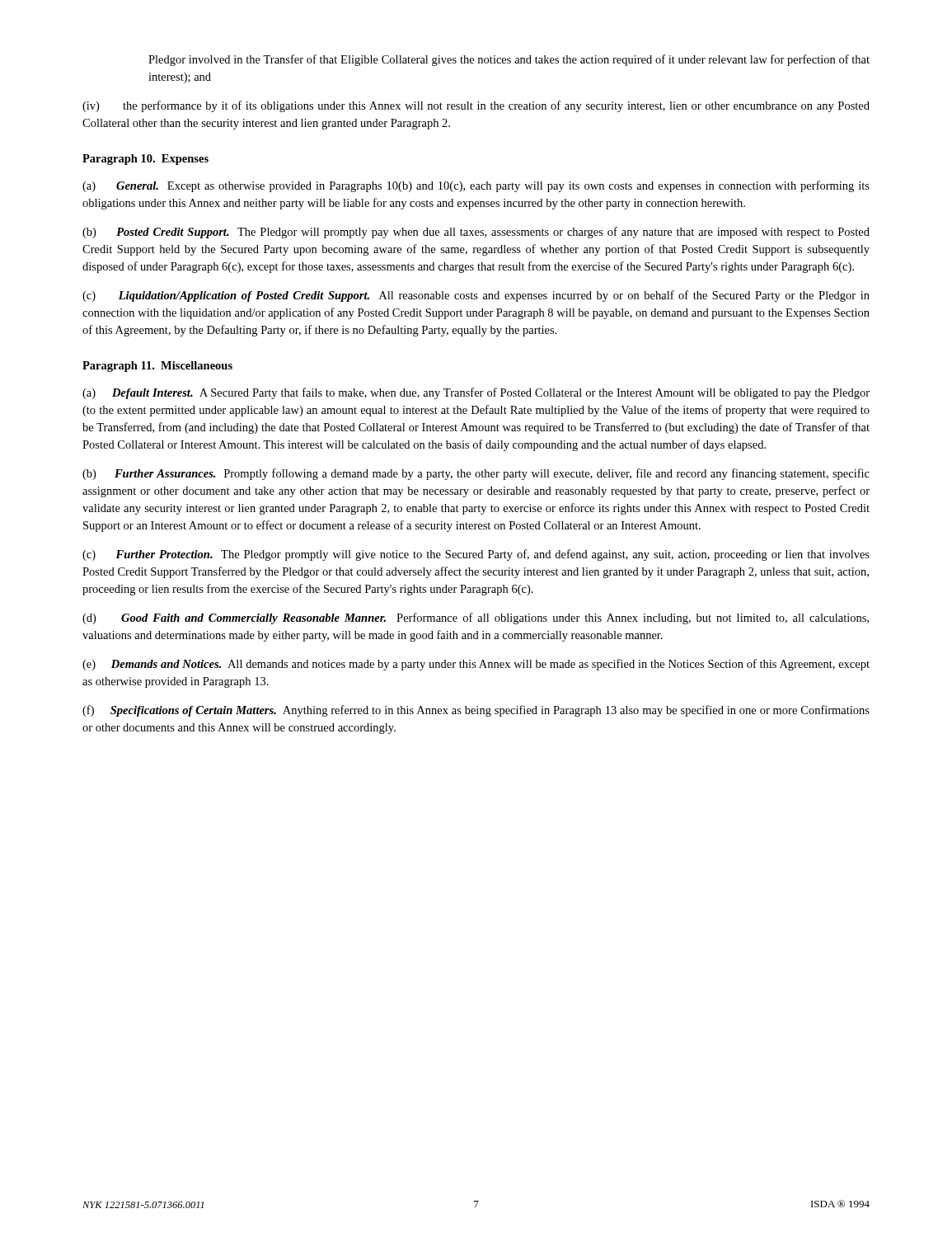Click on the block starting "(e) Demands and Notices."
Screen dimensions: 1237x952
tap(476, 673)
